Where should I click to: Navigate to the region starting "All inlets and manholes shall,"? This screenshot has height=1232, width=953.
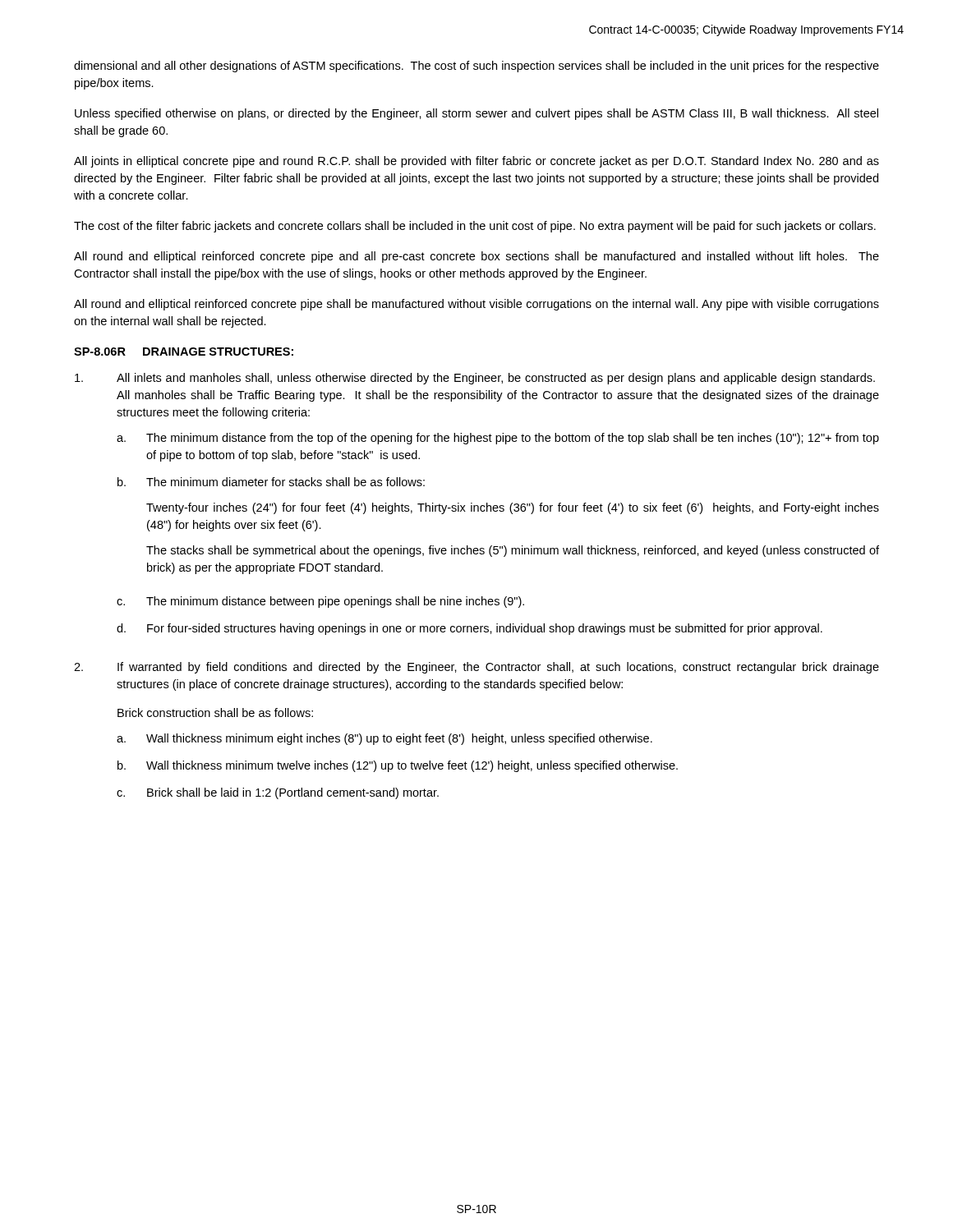click(x=476, y=509)
